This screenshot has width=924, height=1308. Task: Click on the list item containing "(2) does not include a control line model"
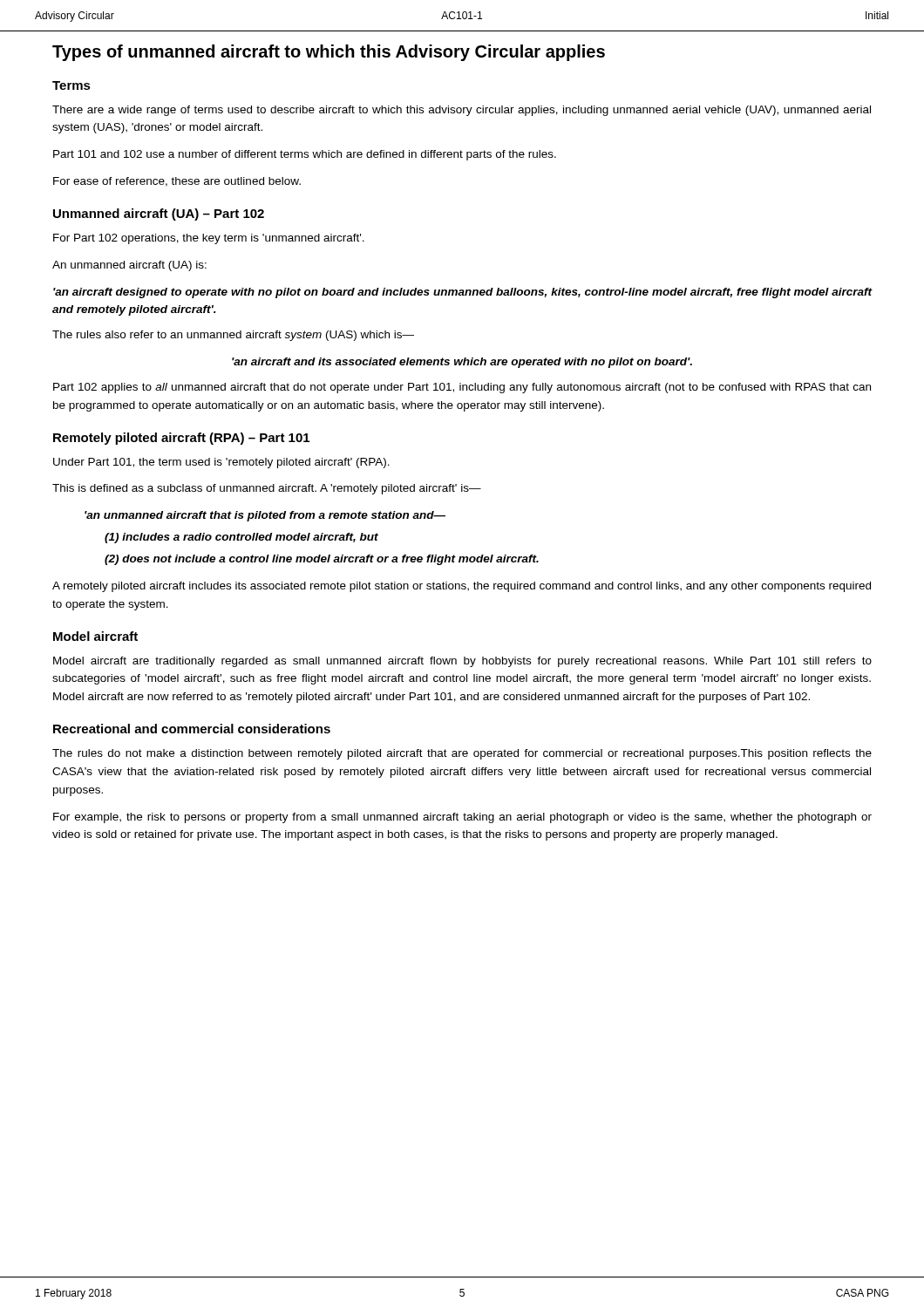click(x=322, y=559)
